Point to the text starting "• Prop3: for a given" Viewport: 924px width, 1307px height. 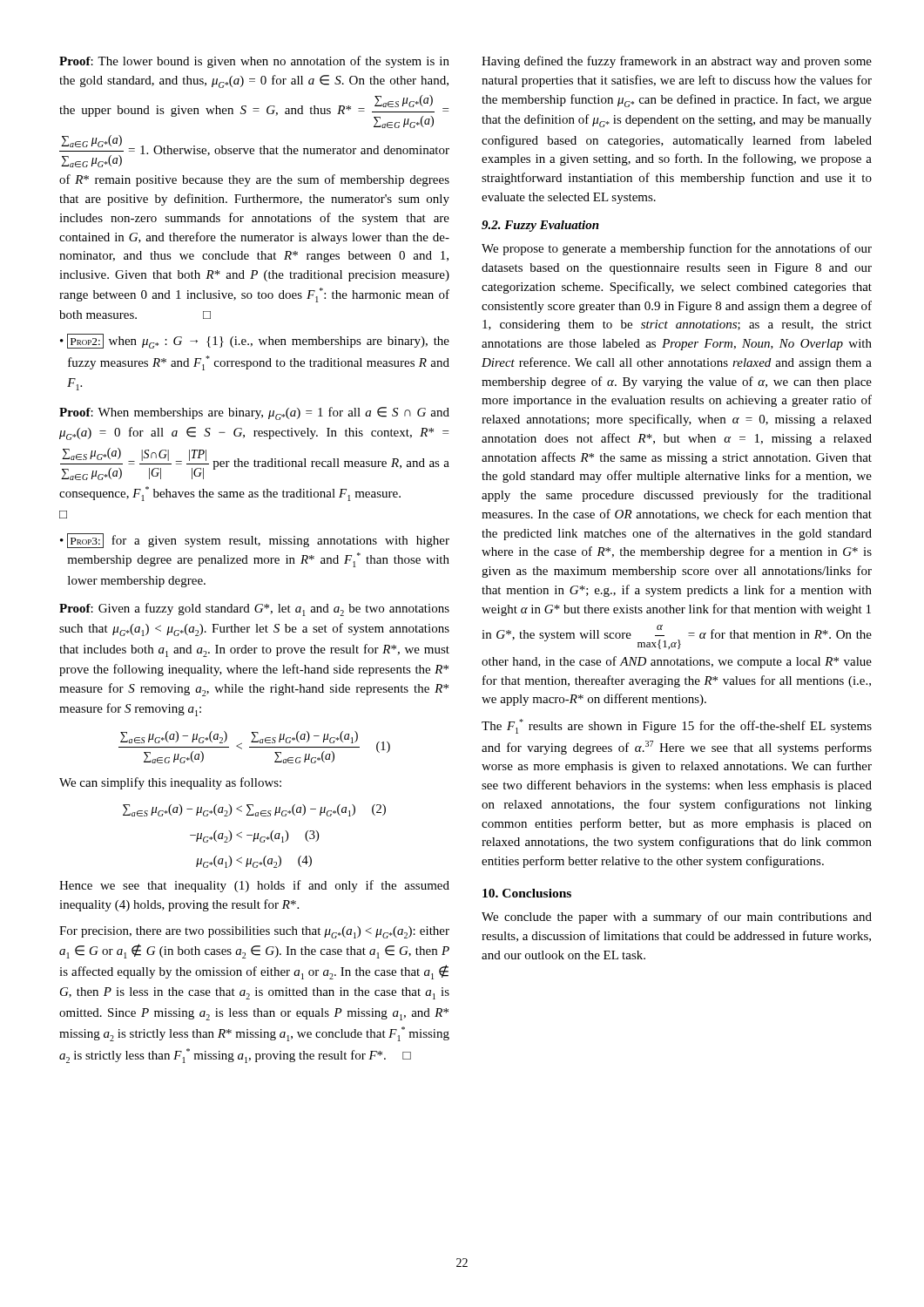[254, 561]
